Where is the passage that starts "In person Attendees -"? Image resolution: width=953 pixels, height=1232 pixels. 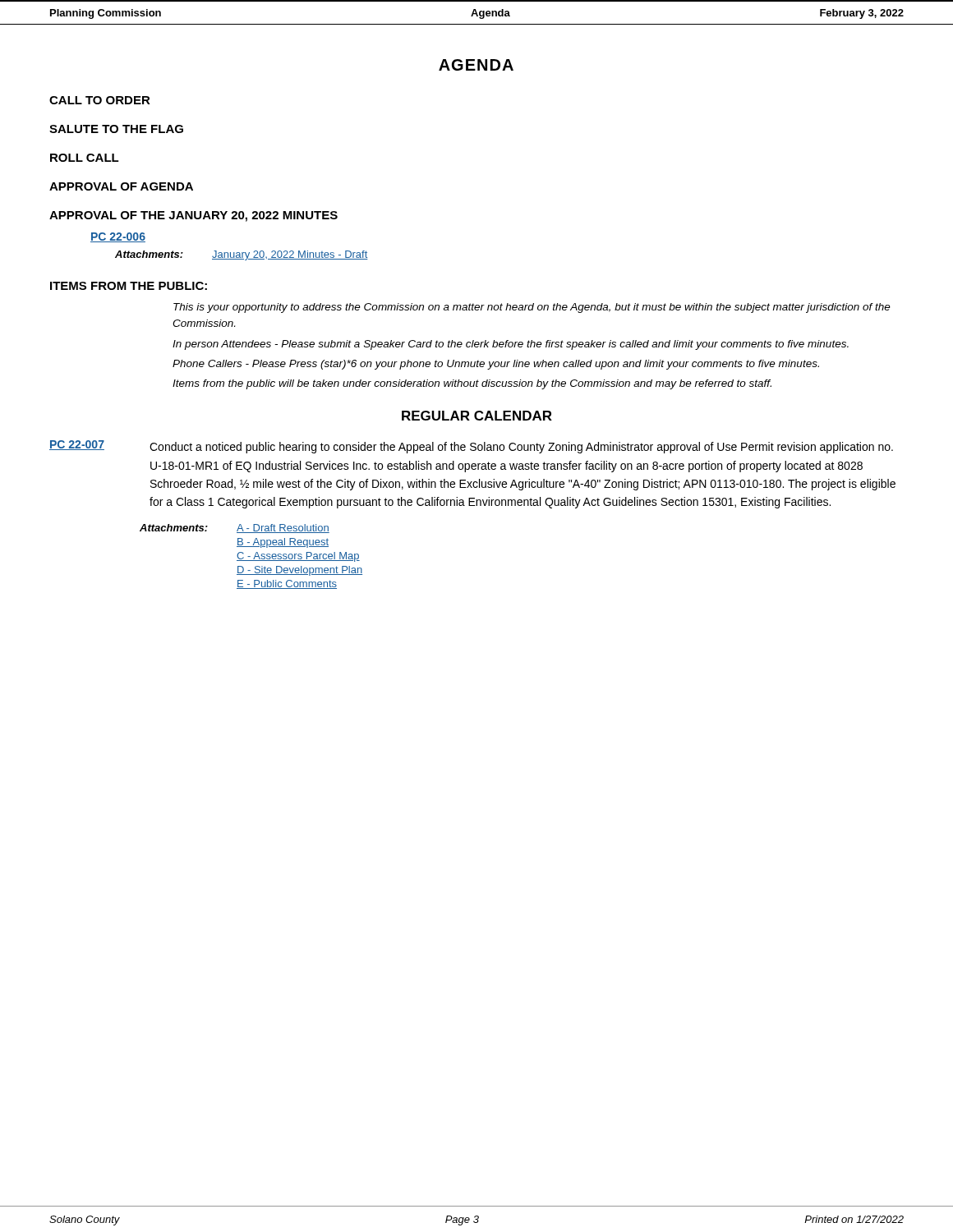tap(511, 343)
